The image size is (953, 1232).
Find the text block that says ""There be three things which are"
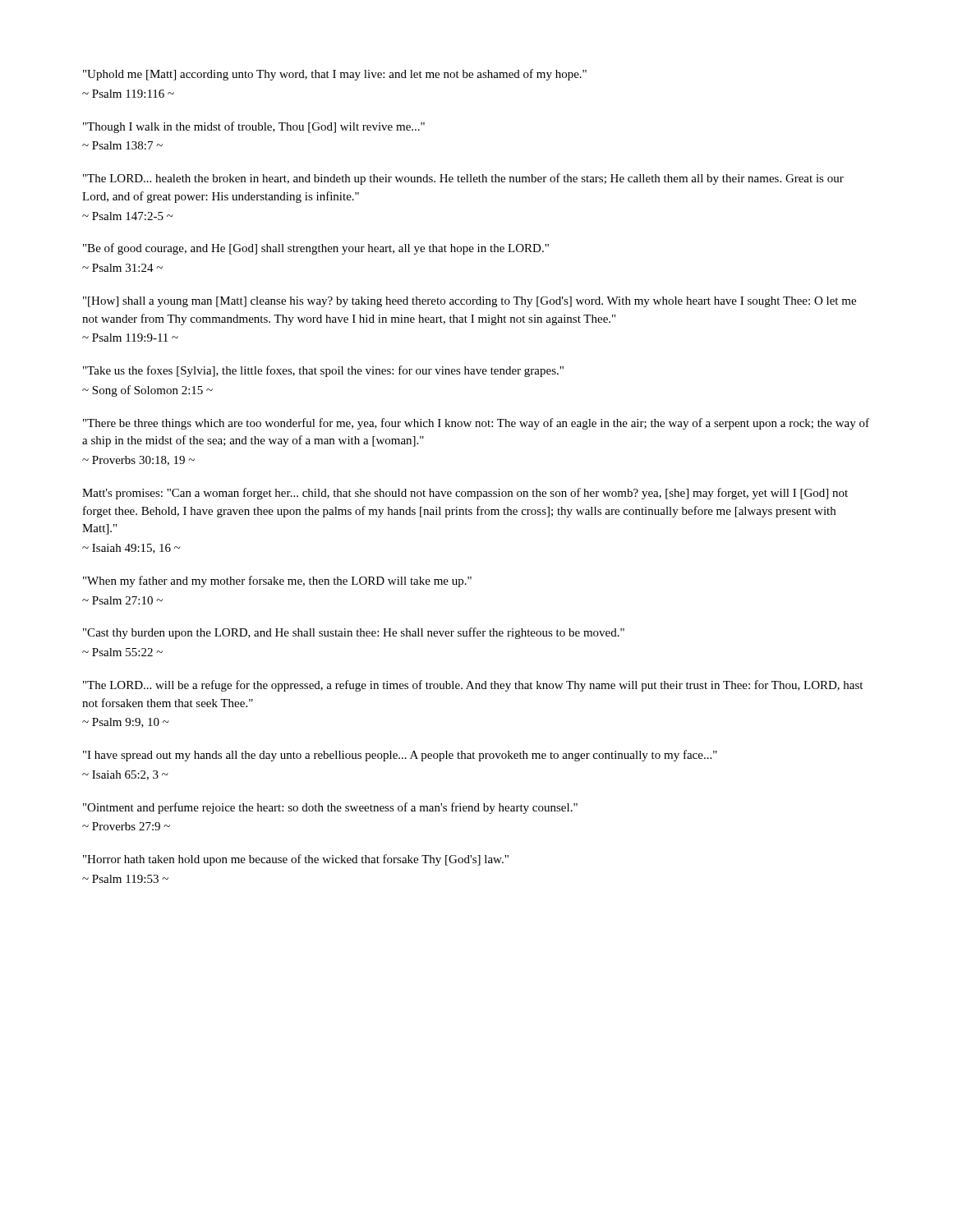coord(476,424)
